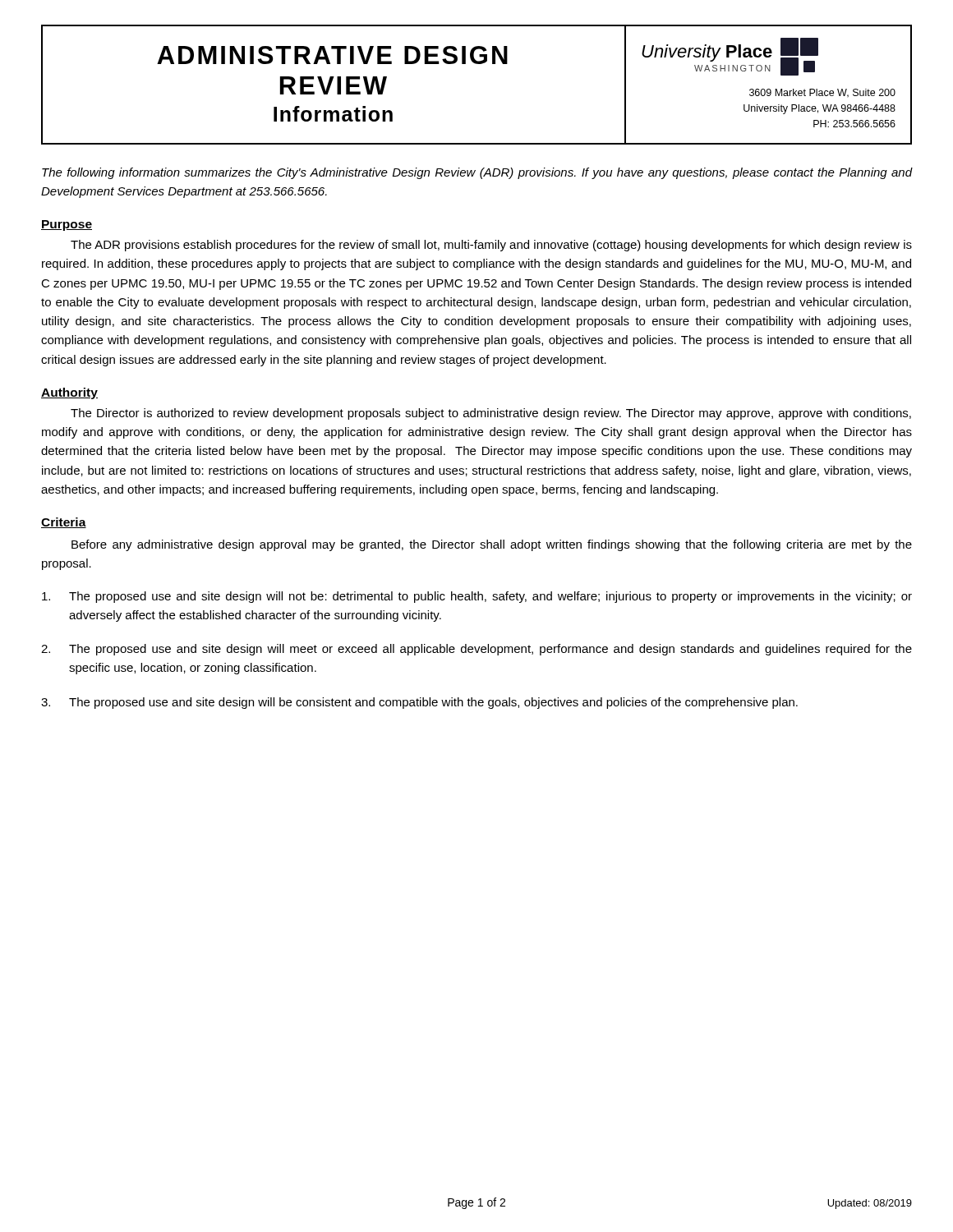Locate the text block starting "The Director is authorized to"
Viewport: 953px width, 1232px height.
476,451
